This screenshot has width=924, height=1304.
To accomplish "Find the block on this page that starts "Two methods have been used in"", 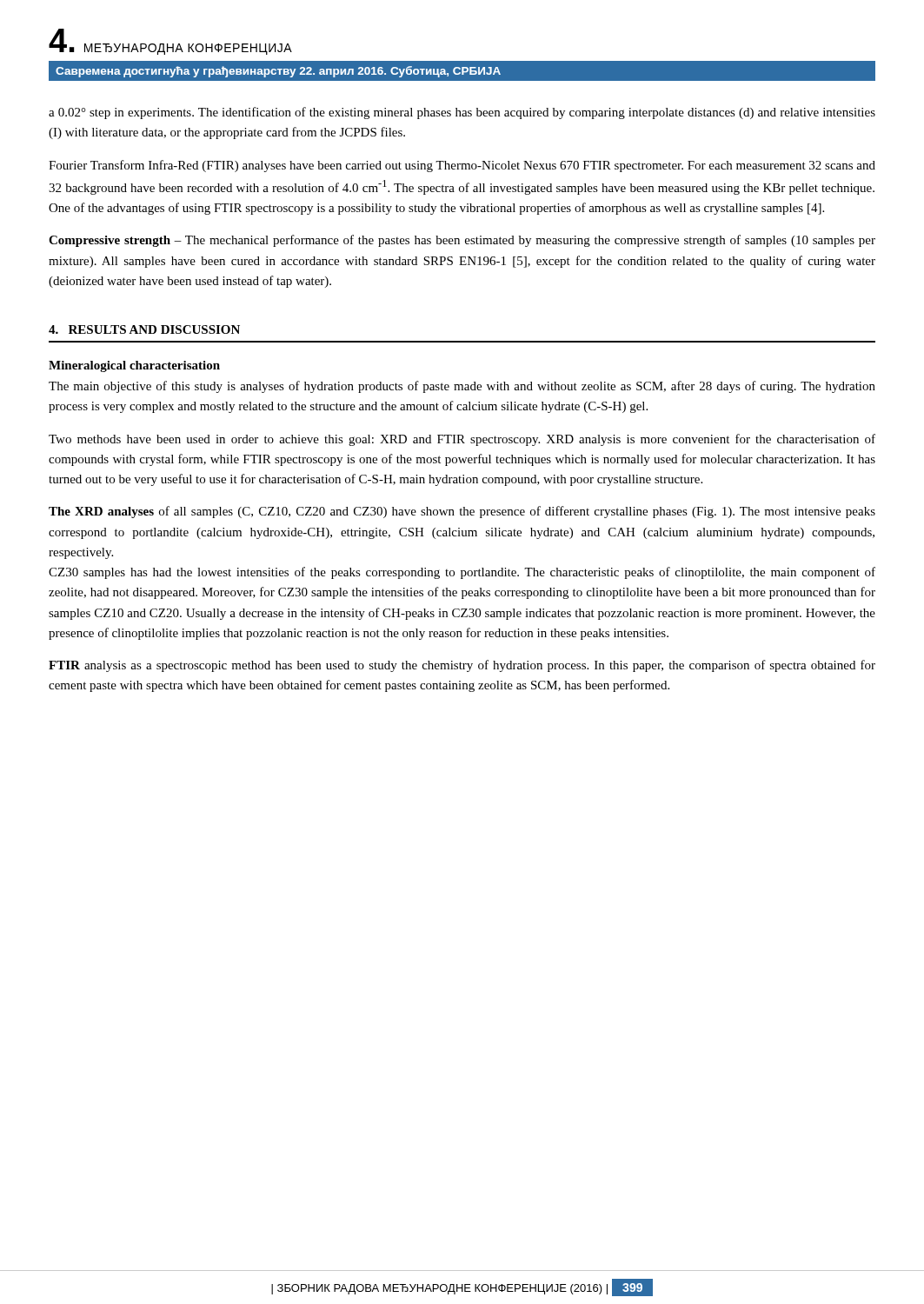I will pos(462,459).
